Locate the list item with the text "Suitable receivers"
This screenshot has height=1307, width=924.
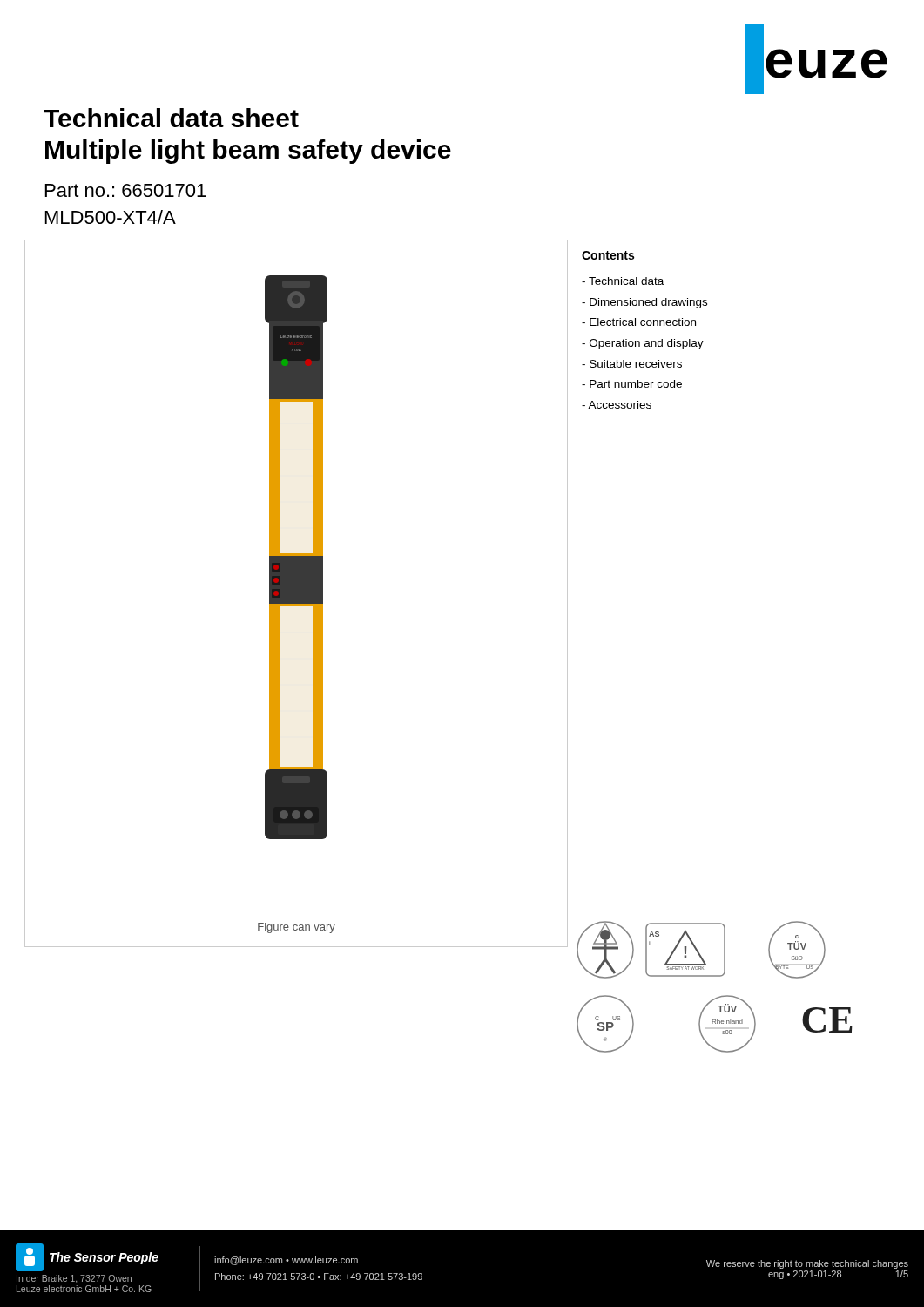[x=632, y=363]
